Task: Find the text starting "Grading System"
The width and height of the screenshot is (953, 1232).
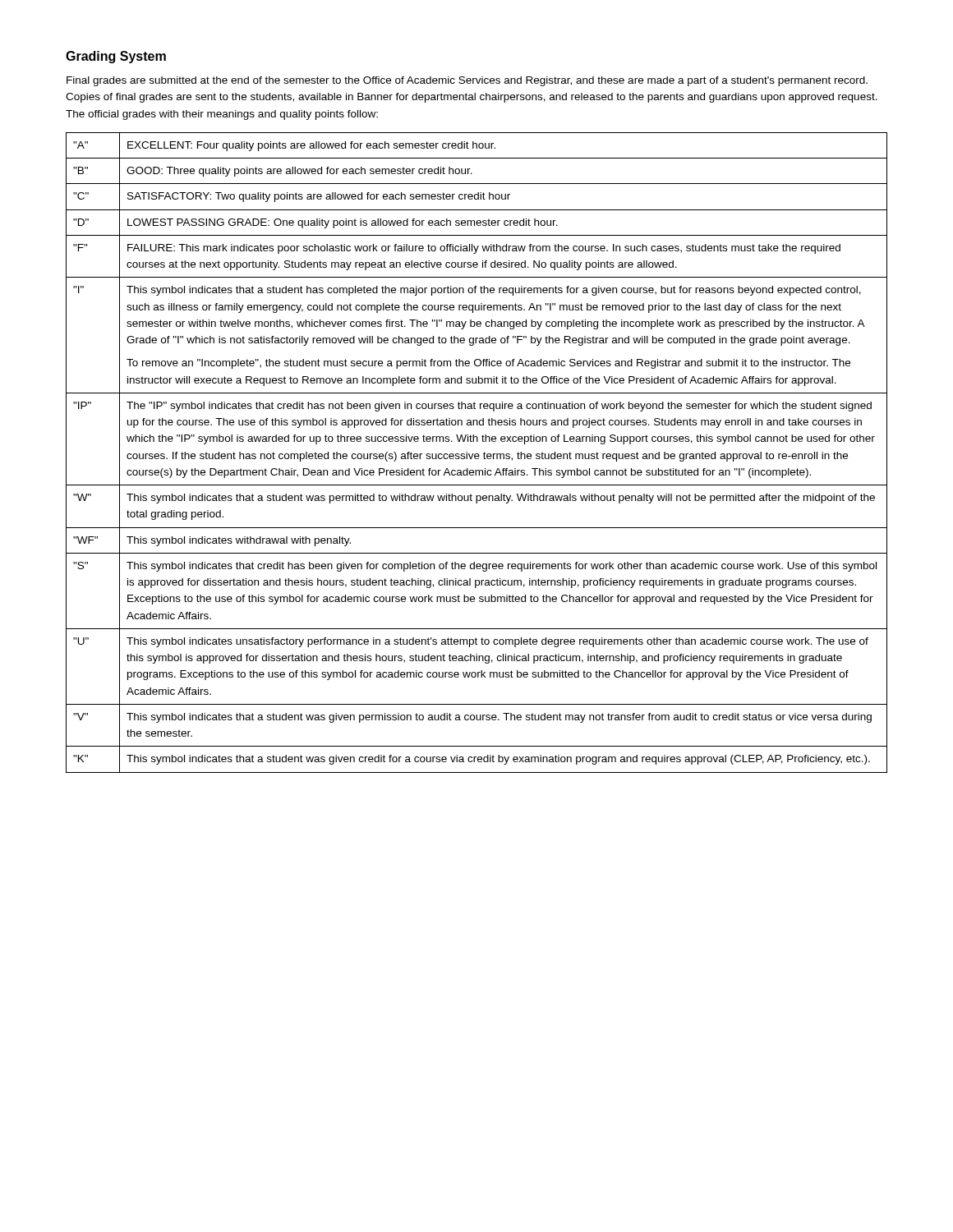Action: tap(116, 56)
